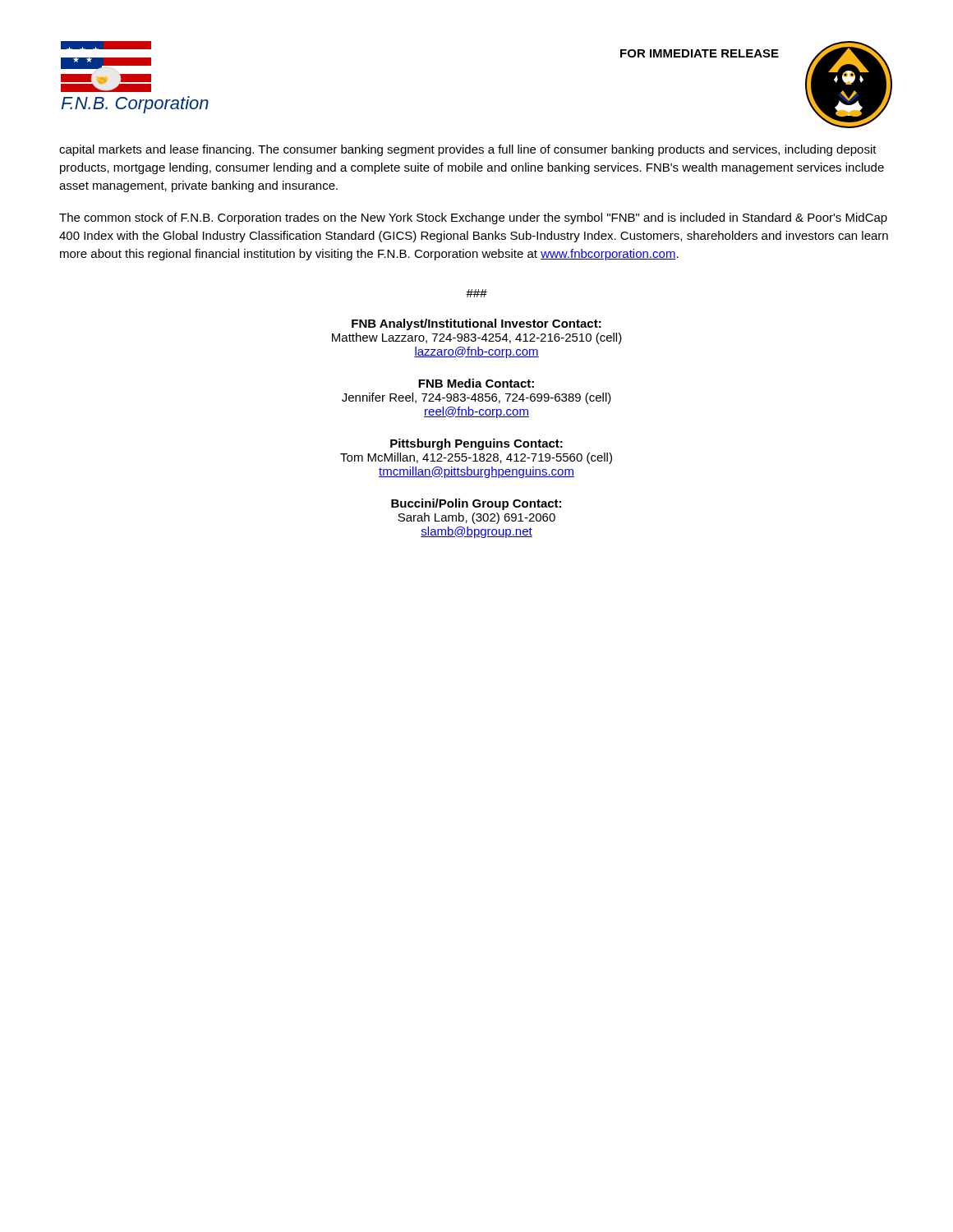Image resolution: width=953 pixels, height=1232 pixels.
Task: Point to the block beginning "Pittsburgh Penguins Contact: Tom McMillan, 412-255-1828,"
Action: point(476,457)
